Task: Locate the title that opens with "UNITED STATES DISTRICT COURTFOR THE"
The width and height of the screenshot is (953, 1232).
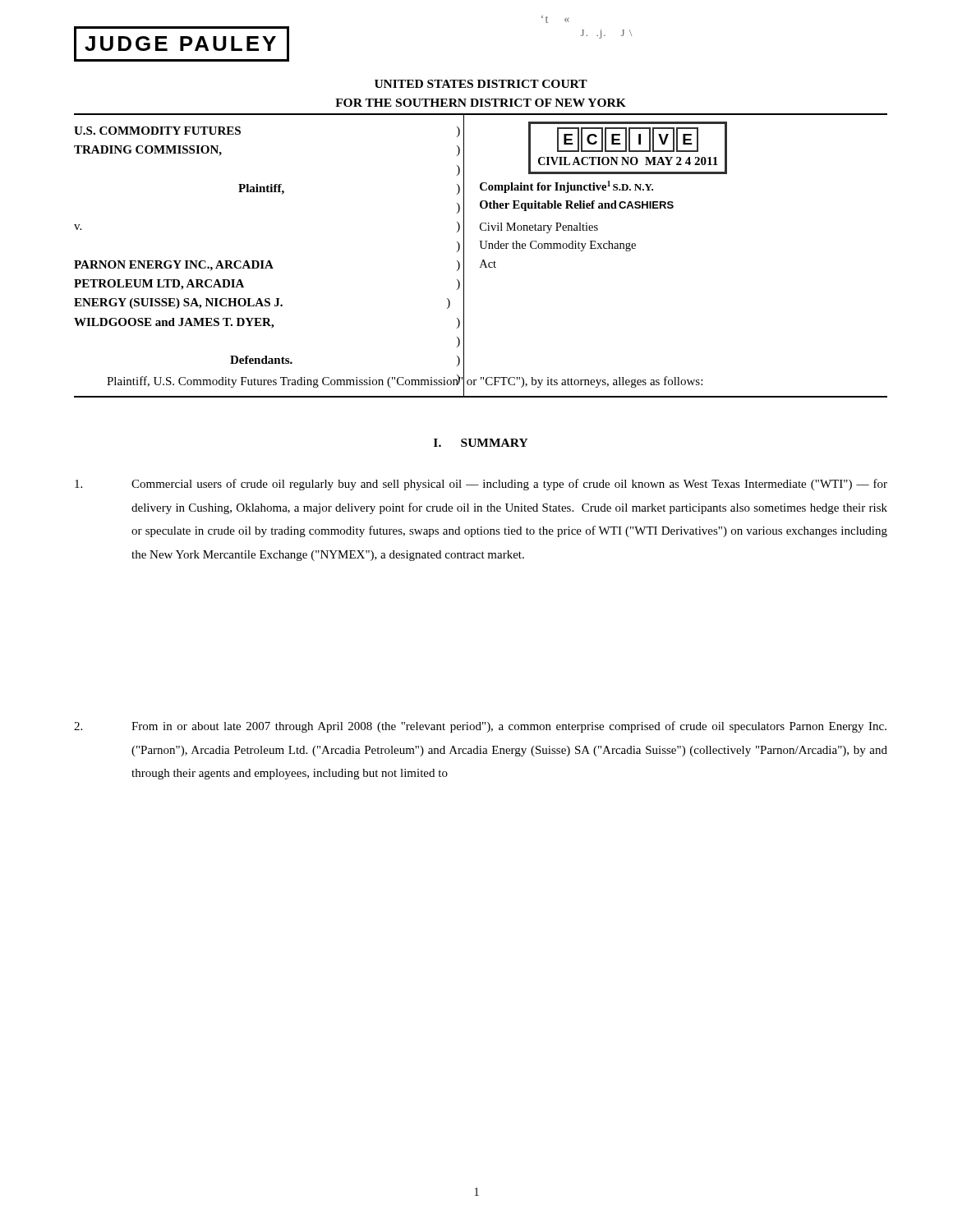Action: (481, 93)
